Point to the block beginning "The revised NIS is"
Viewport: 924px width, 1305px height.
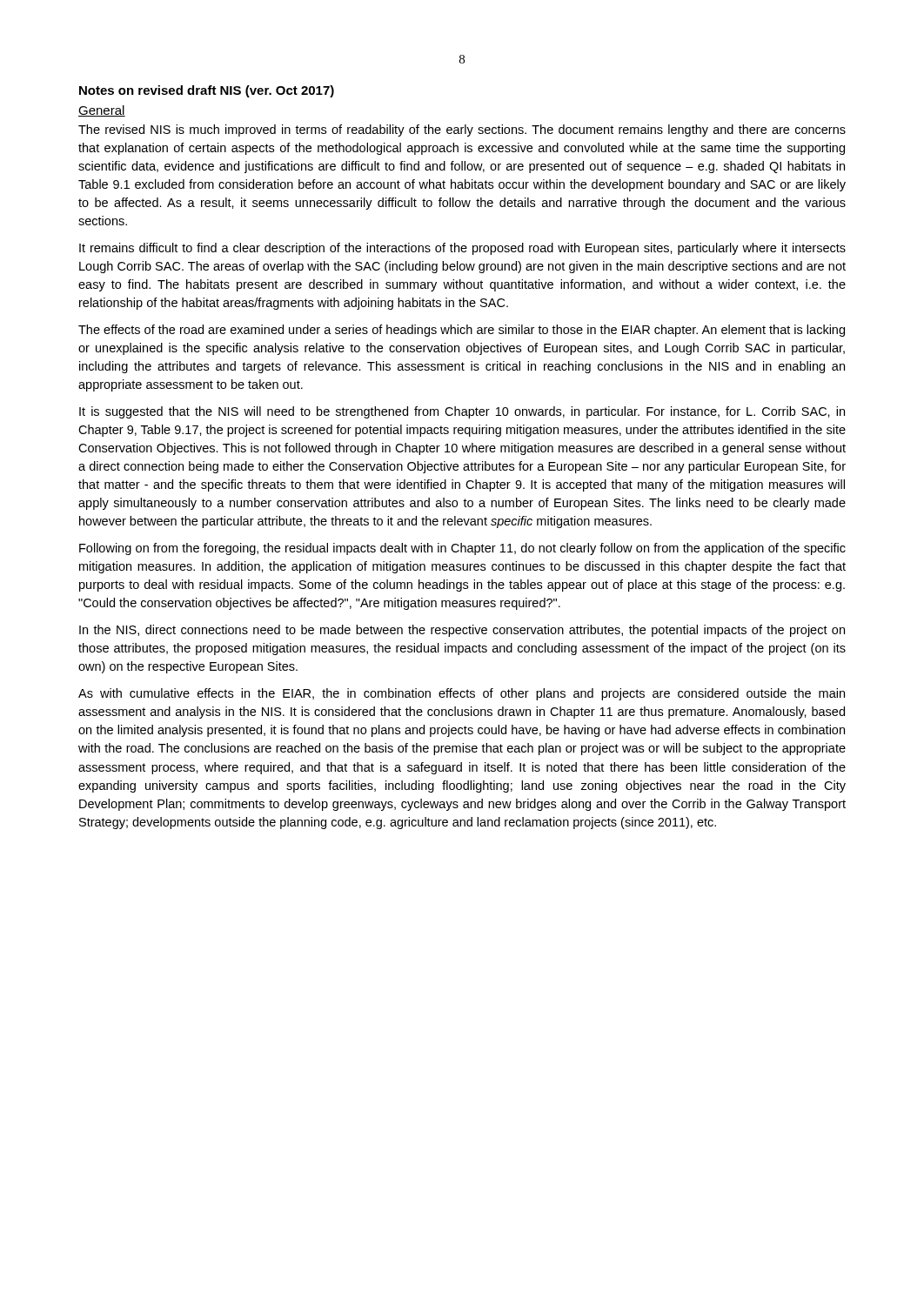pos(462,175)
